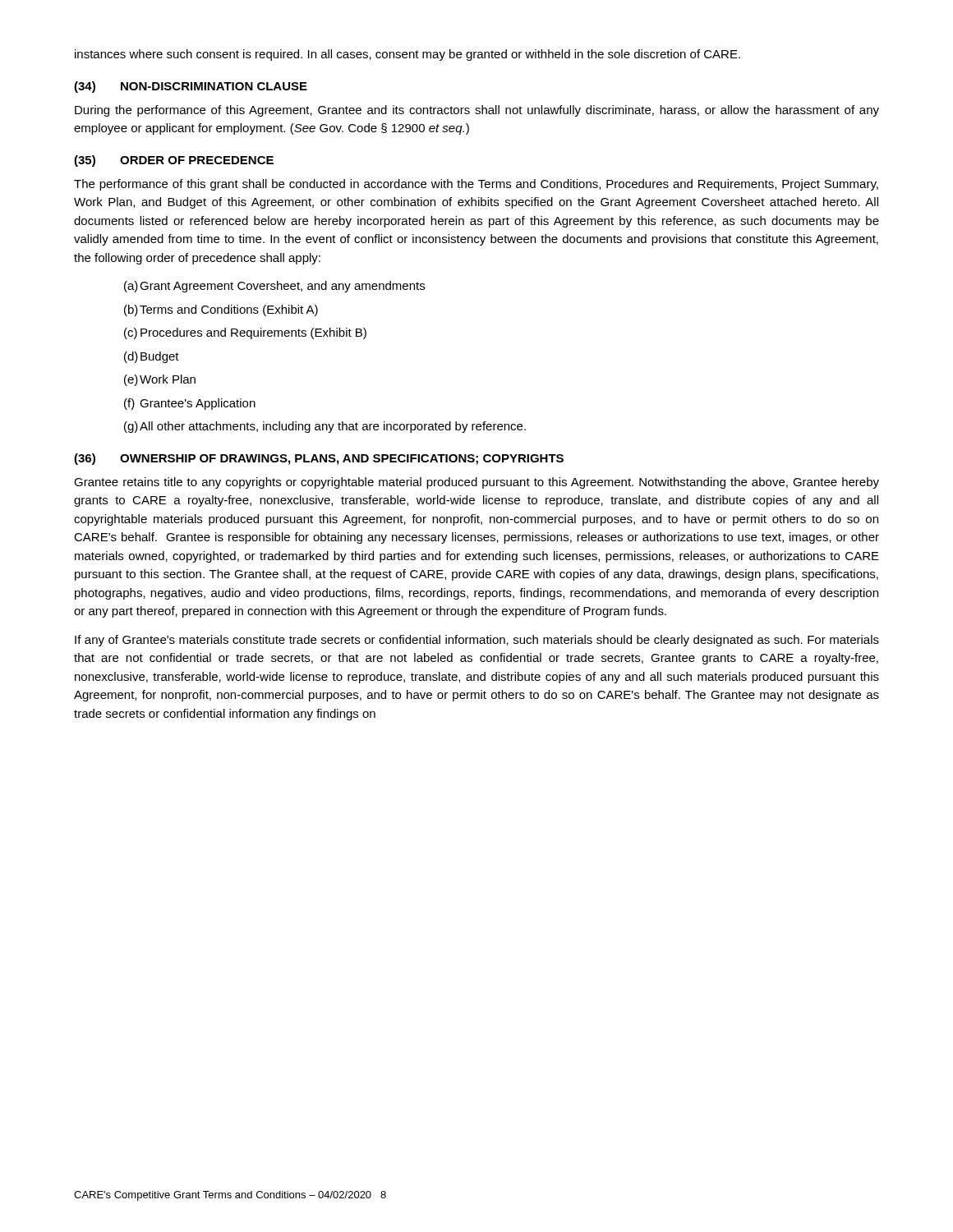The width and height of the screenshot is (953, 1232).
Task: Where is the passage that starts "(a) Grant Agreement Coversheet, and"?
Action: coord(274,287)
